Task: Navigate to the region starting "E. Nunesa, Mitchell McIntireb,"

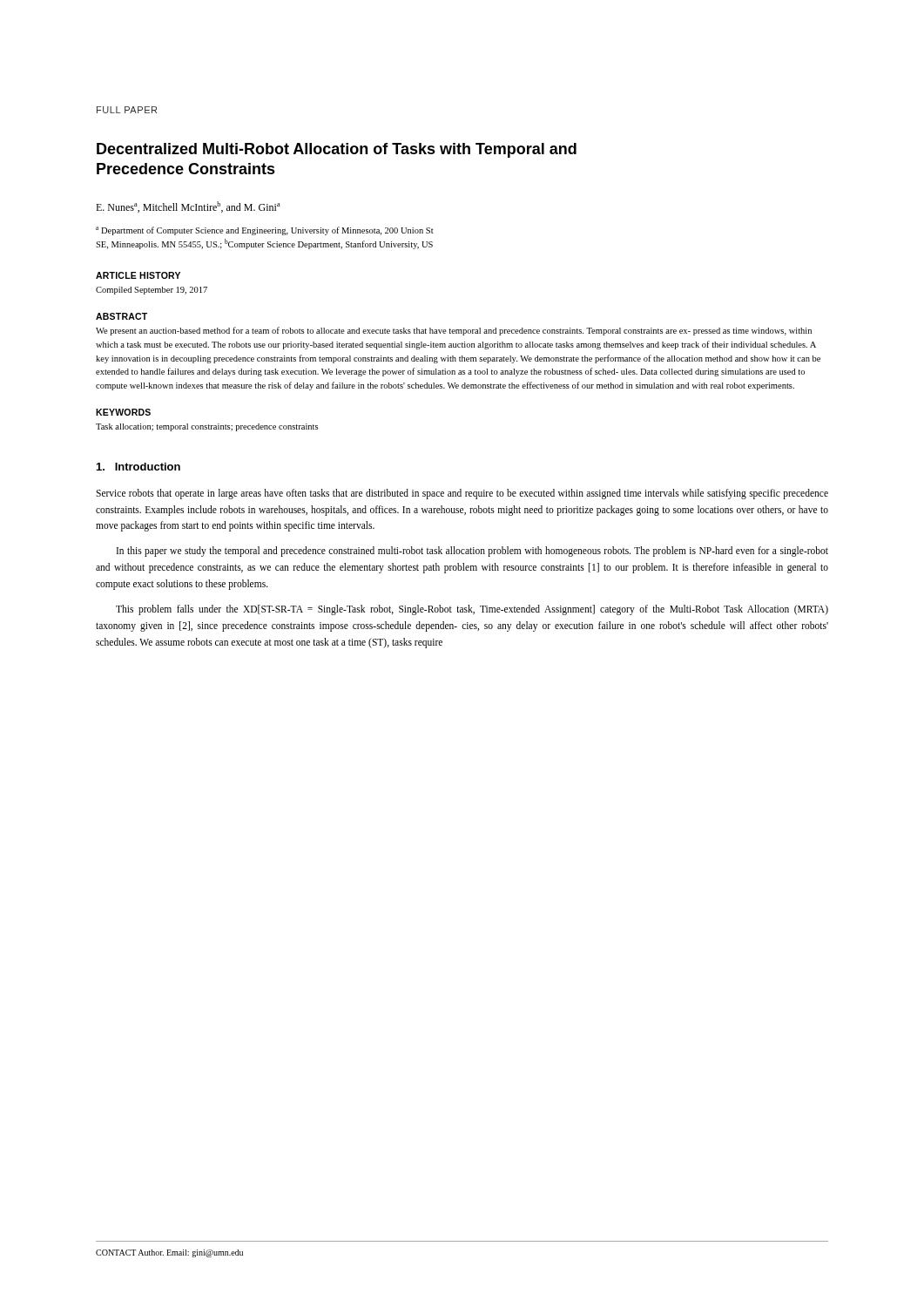Action: [x=188, y=207]
